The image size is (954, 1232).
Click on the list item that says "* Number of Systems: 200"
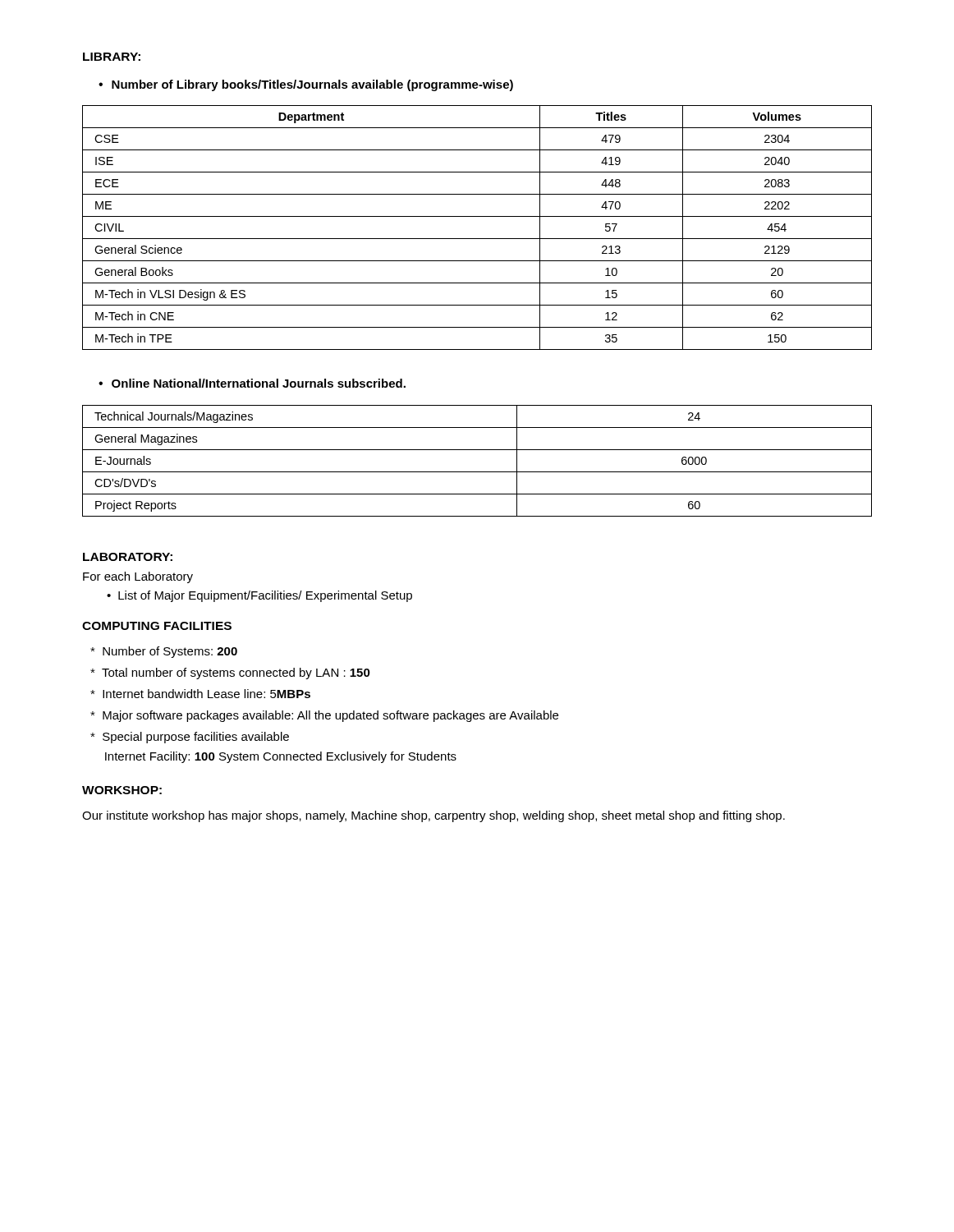coord(164,651)
